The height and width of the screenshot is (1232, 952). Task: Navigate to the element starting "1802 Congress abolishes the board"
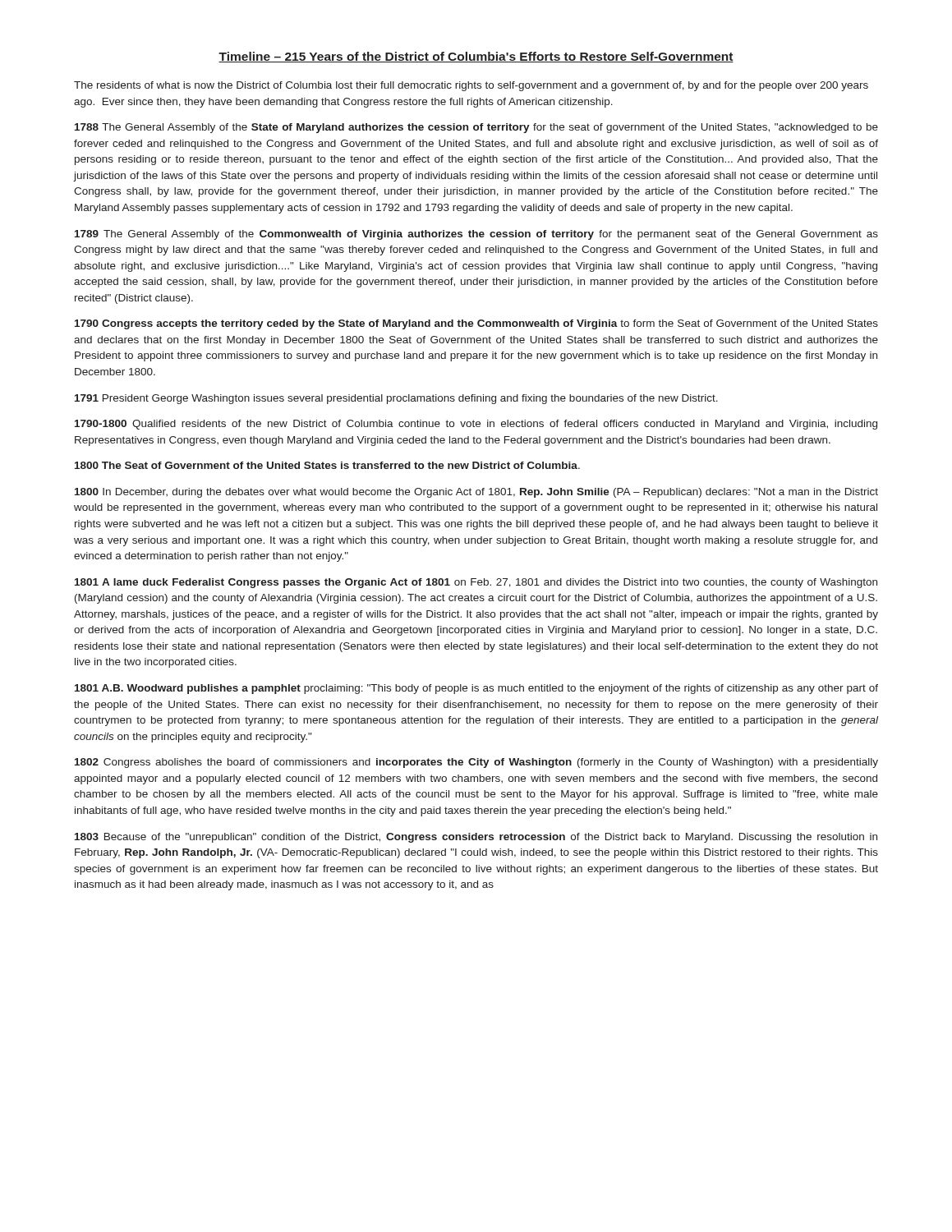pos(476,786)
